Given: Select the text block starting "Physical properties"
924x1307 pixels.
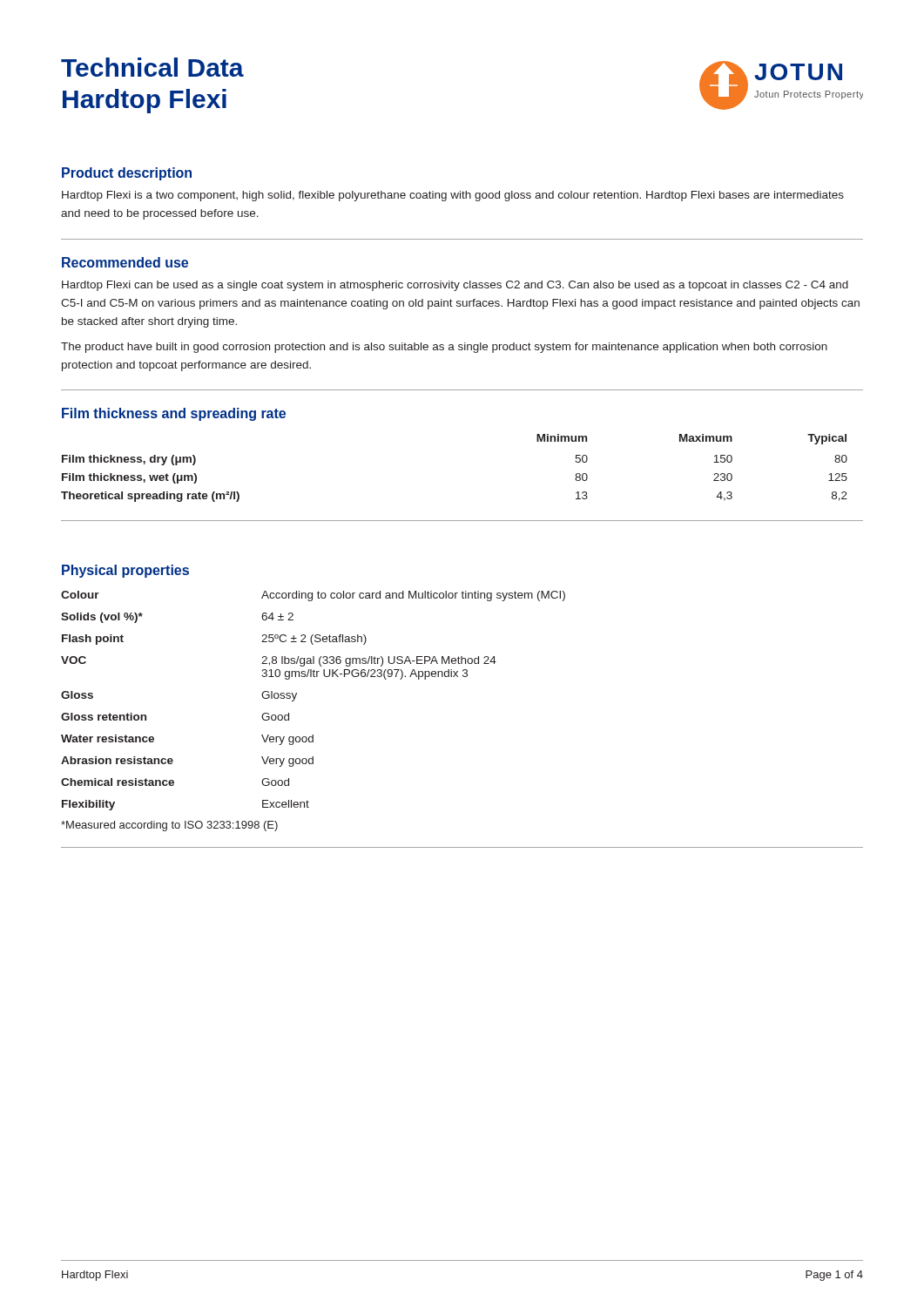Looking at the screenshot, I should point(125,571).
